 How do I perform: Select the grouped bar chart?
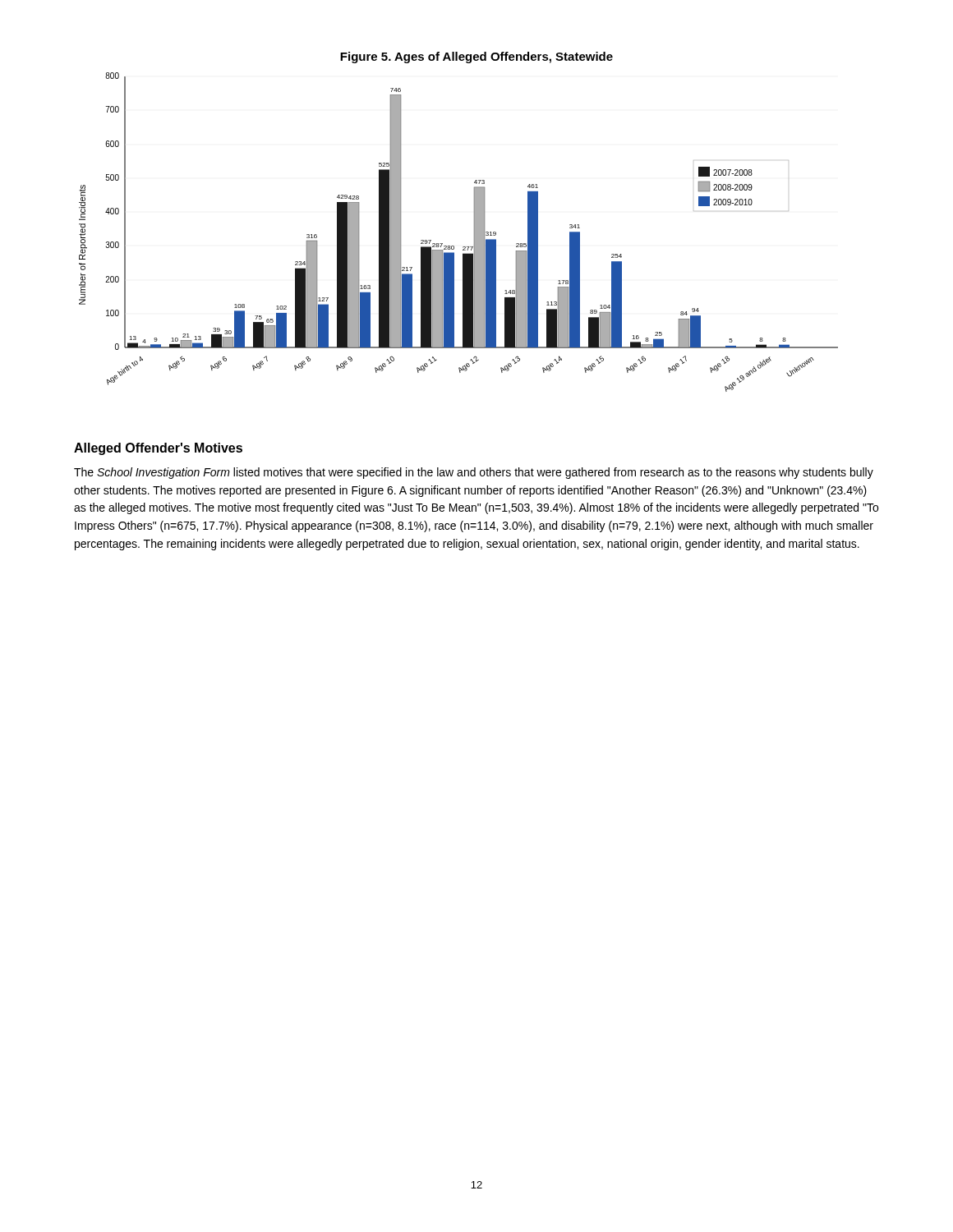tap(476, 242)
